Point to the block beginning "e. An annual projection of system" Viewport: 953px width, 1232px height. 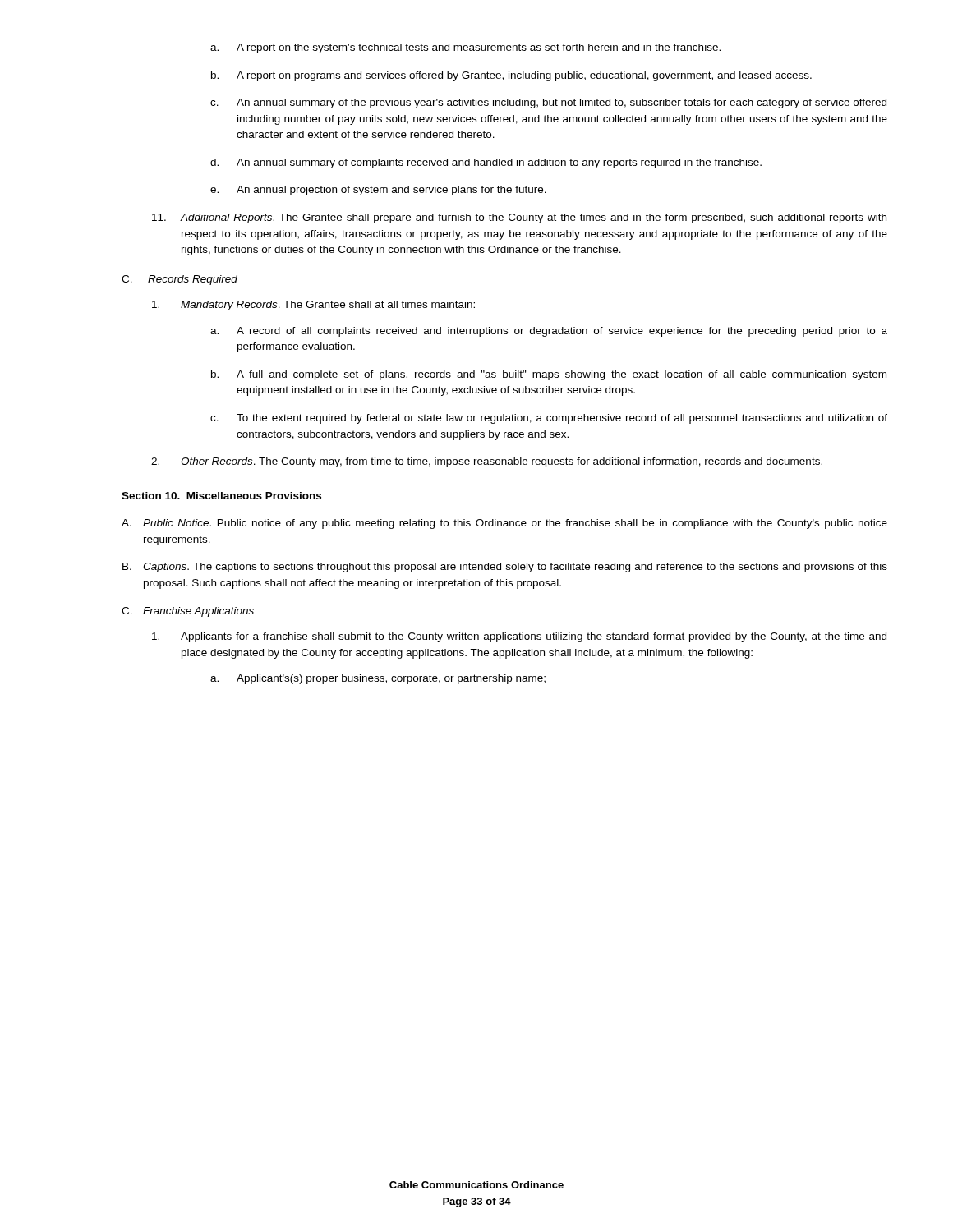pos(549,190)
